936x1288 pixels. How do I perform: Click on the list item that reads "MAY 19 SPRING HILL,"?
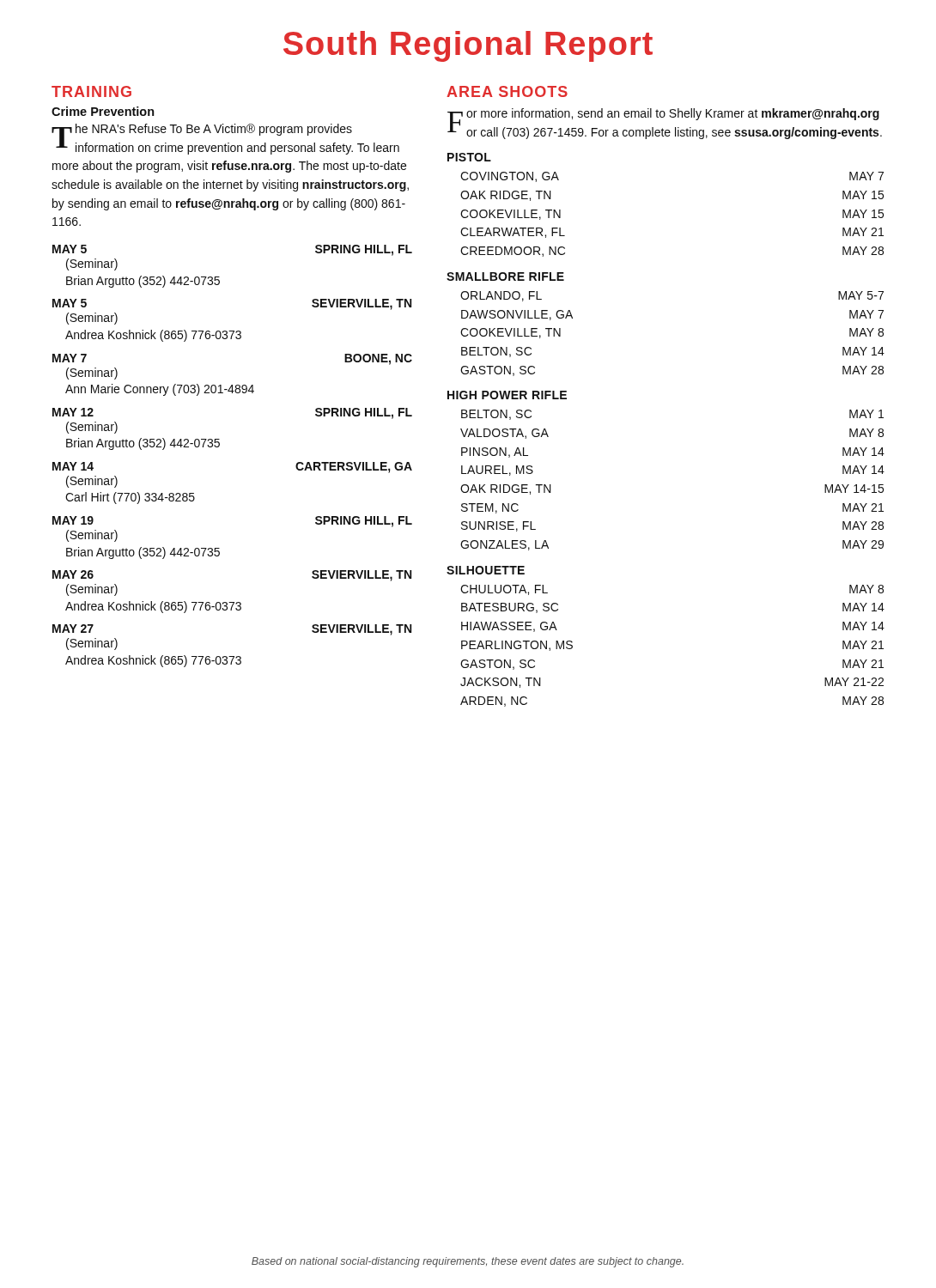69,522
